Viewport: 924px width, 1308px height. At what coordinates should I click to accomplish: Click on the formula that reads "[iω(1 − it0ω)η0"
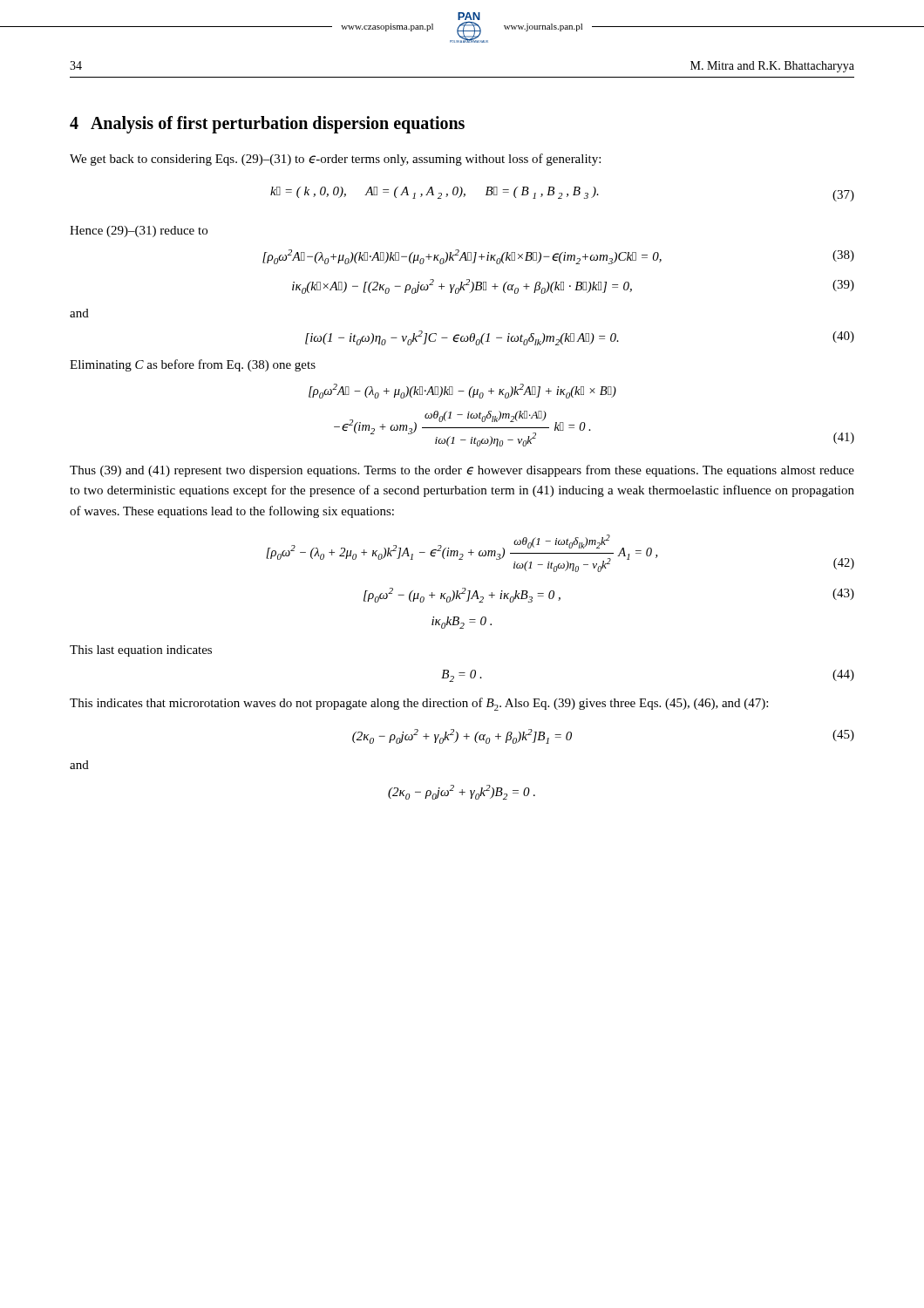[579, 336]
